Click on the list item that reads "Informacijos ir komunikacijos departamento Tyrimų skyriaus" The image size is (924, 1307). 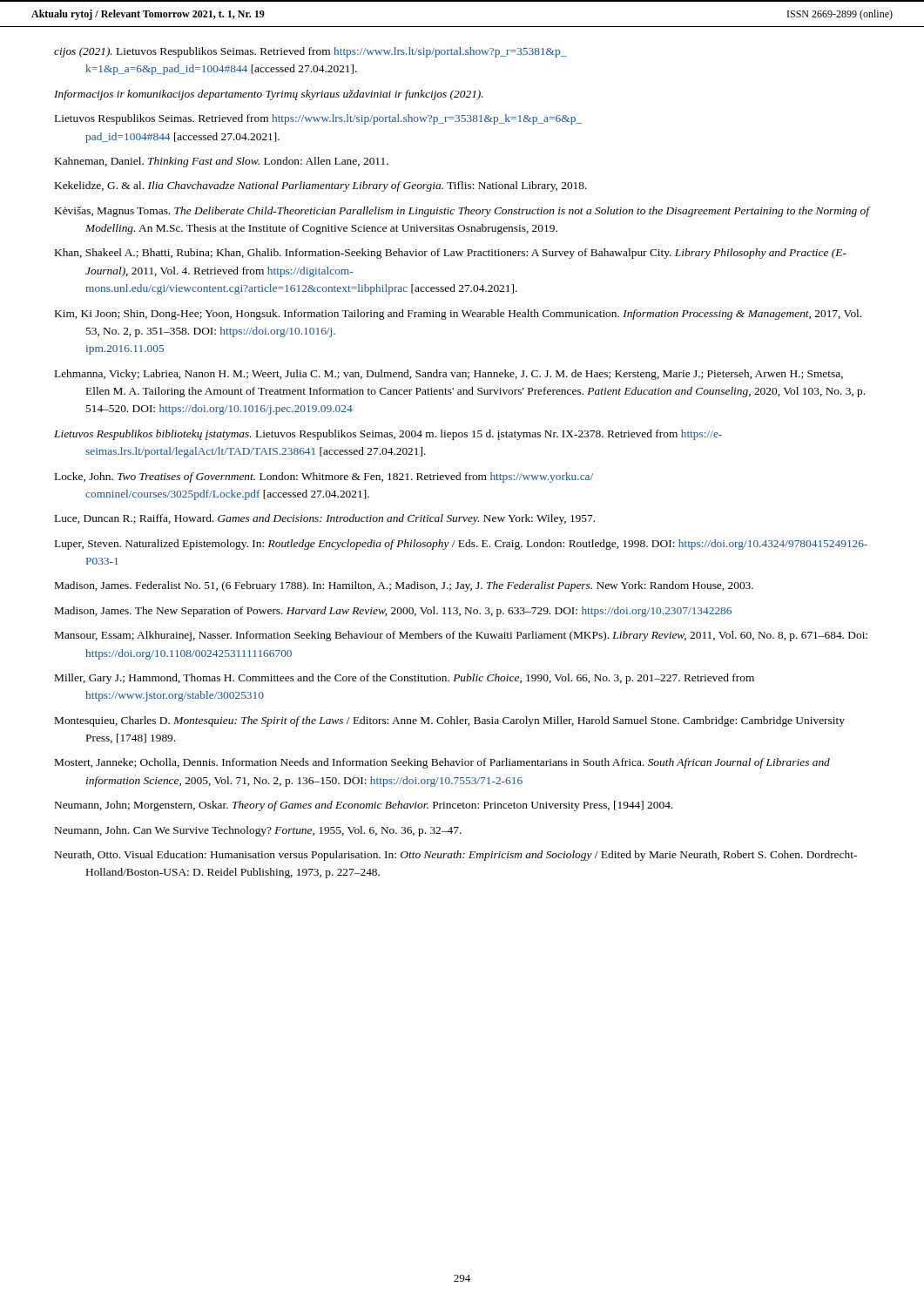click(269, 93)
